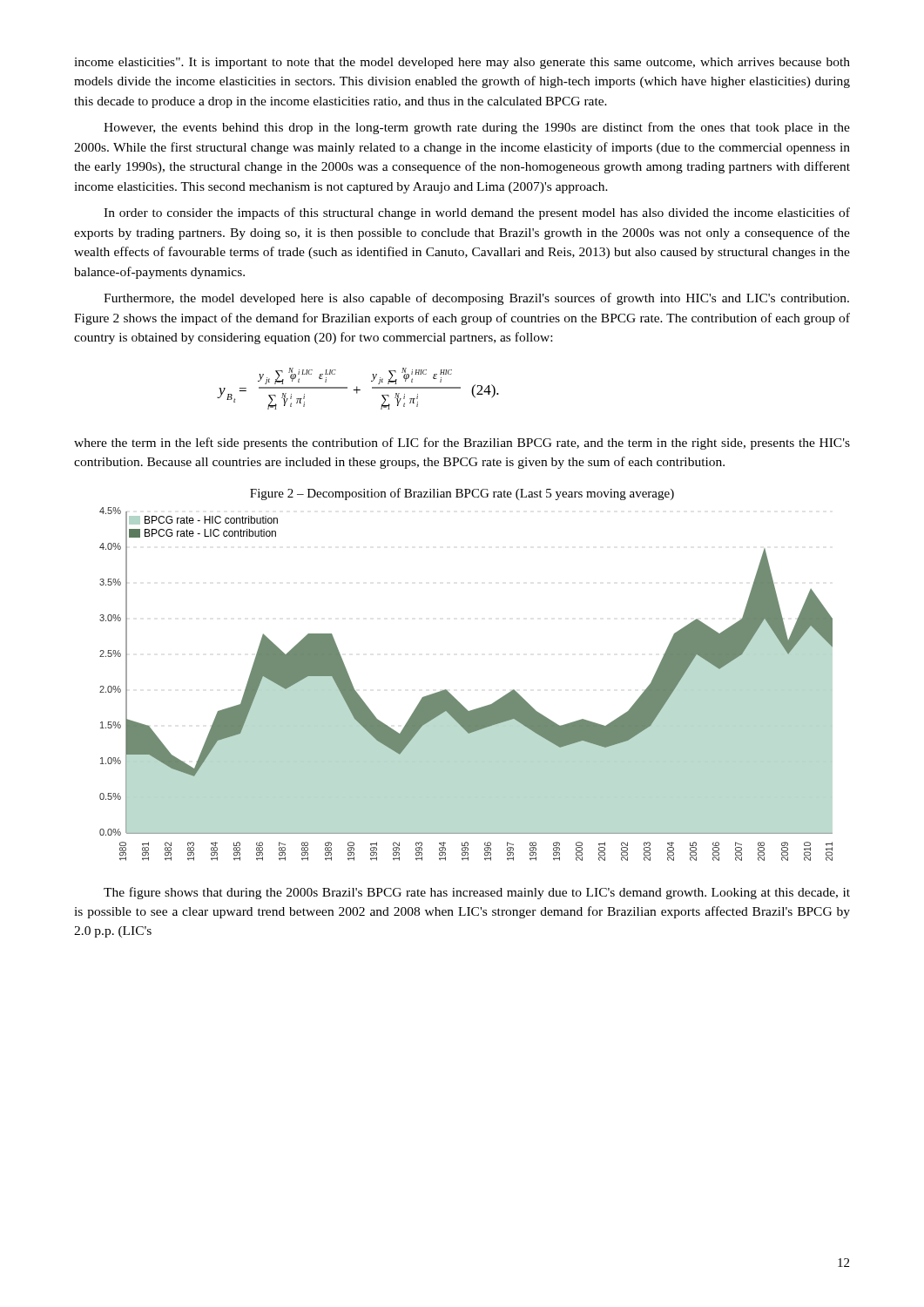Click on the text block with the text "Furthermore, the model developed"

tap(462, 318)
